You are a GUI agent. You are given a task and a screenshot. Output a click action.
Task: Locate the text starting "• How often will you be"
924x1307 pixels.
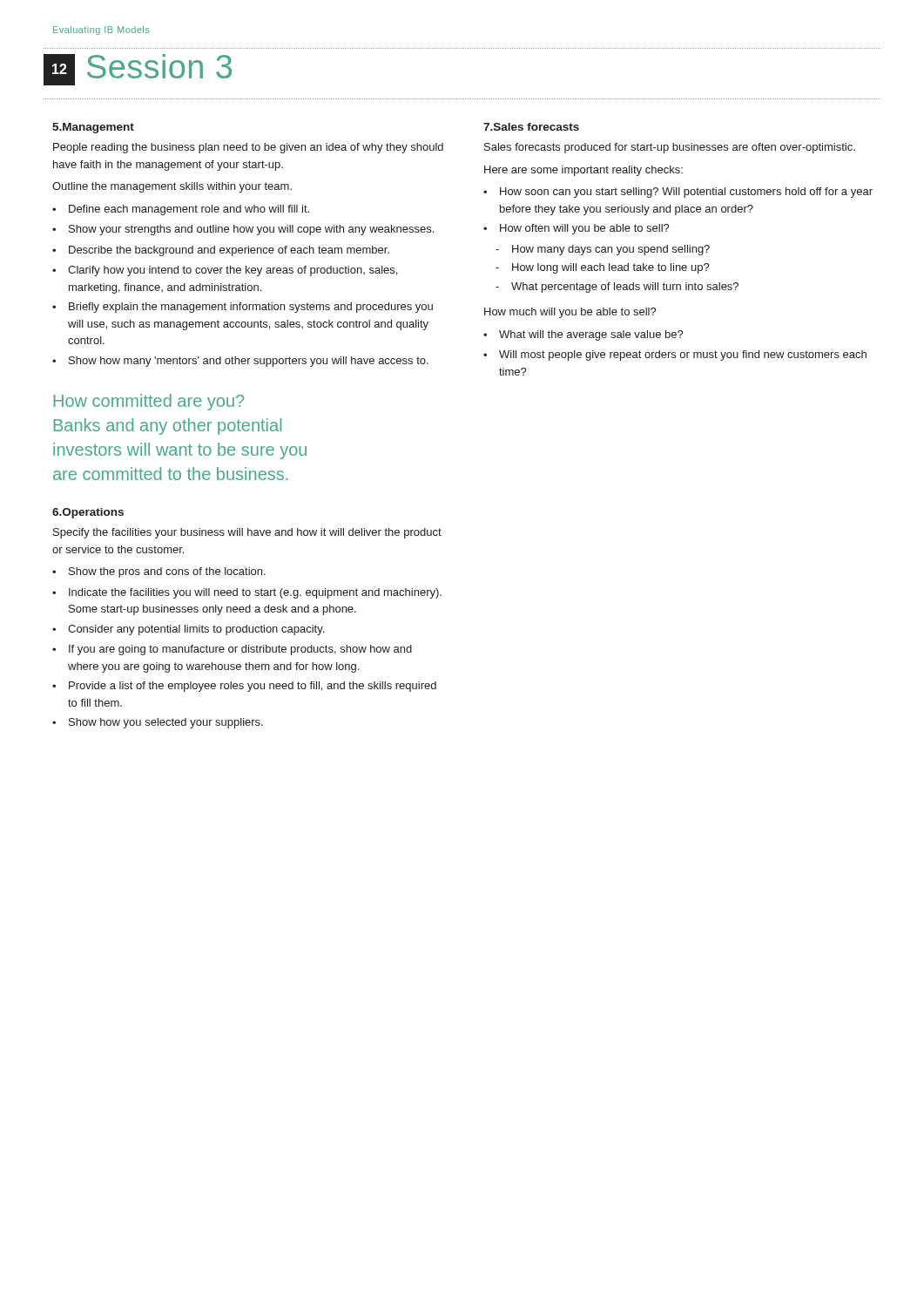click(576, 229)
